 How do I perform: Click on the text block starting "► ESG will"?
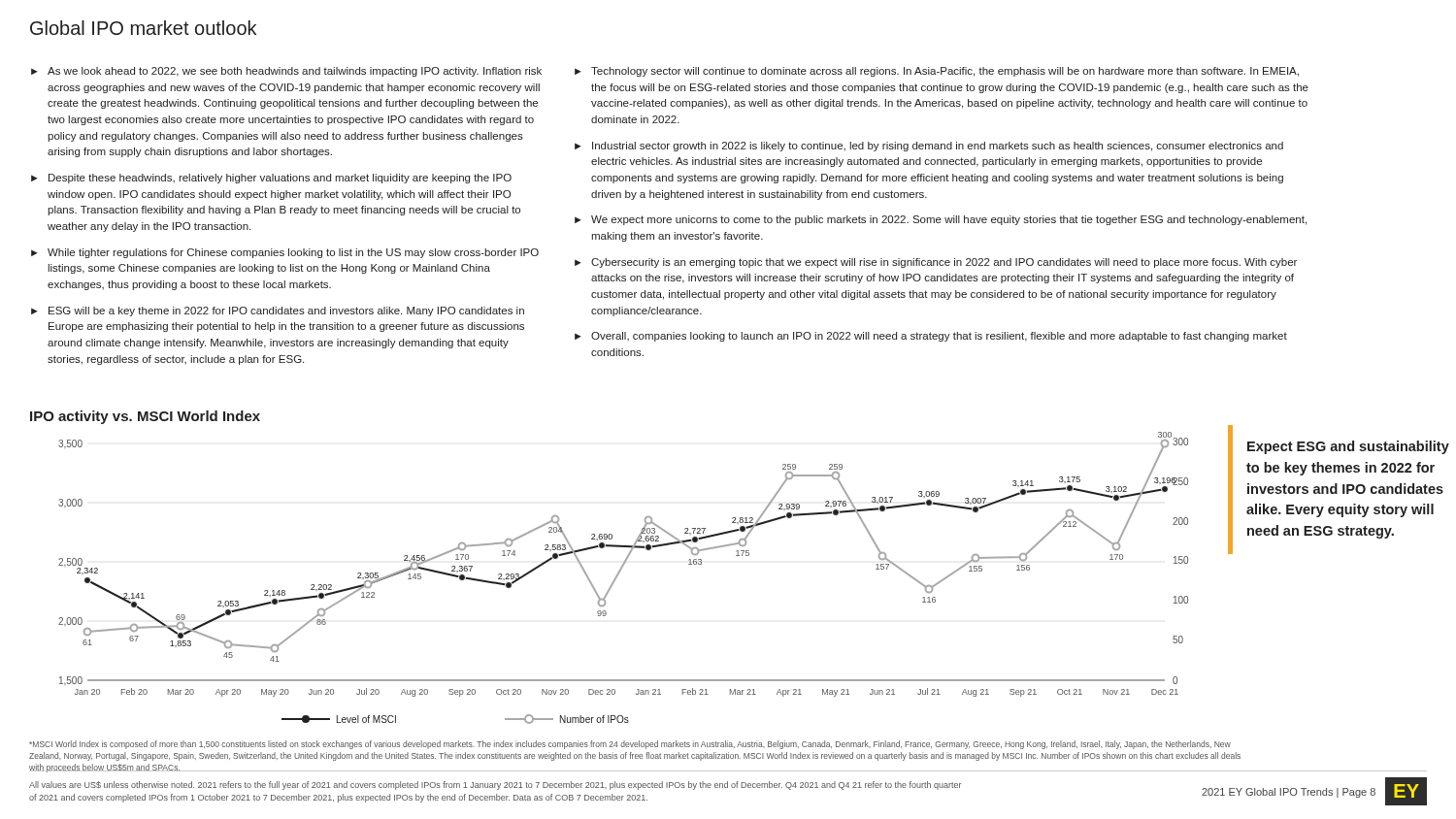point(286,335)
